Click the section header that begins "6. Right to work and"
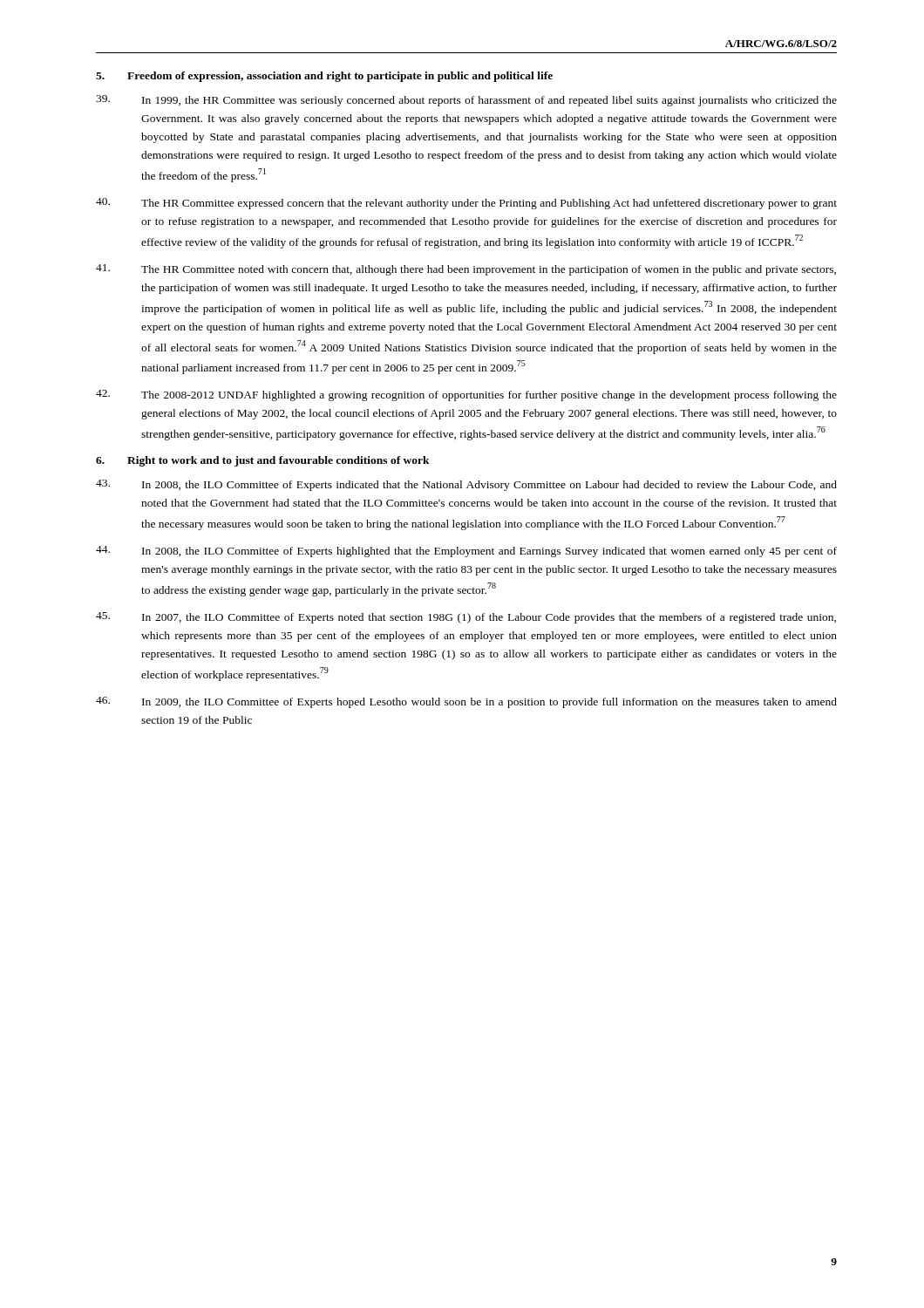Image resolution: width=924 pixels, height=1308 pixels. (263, 461)
